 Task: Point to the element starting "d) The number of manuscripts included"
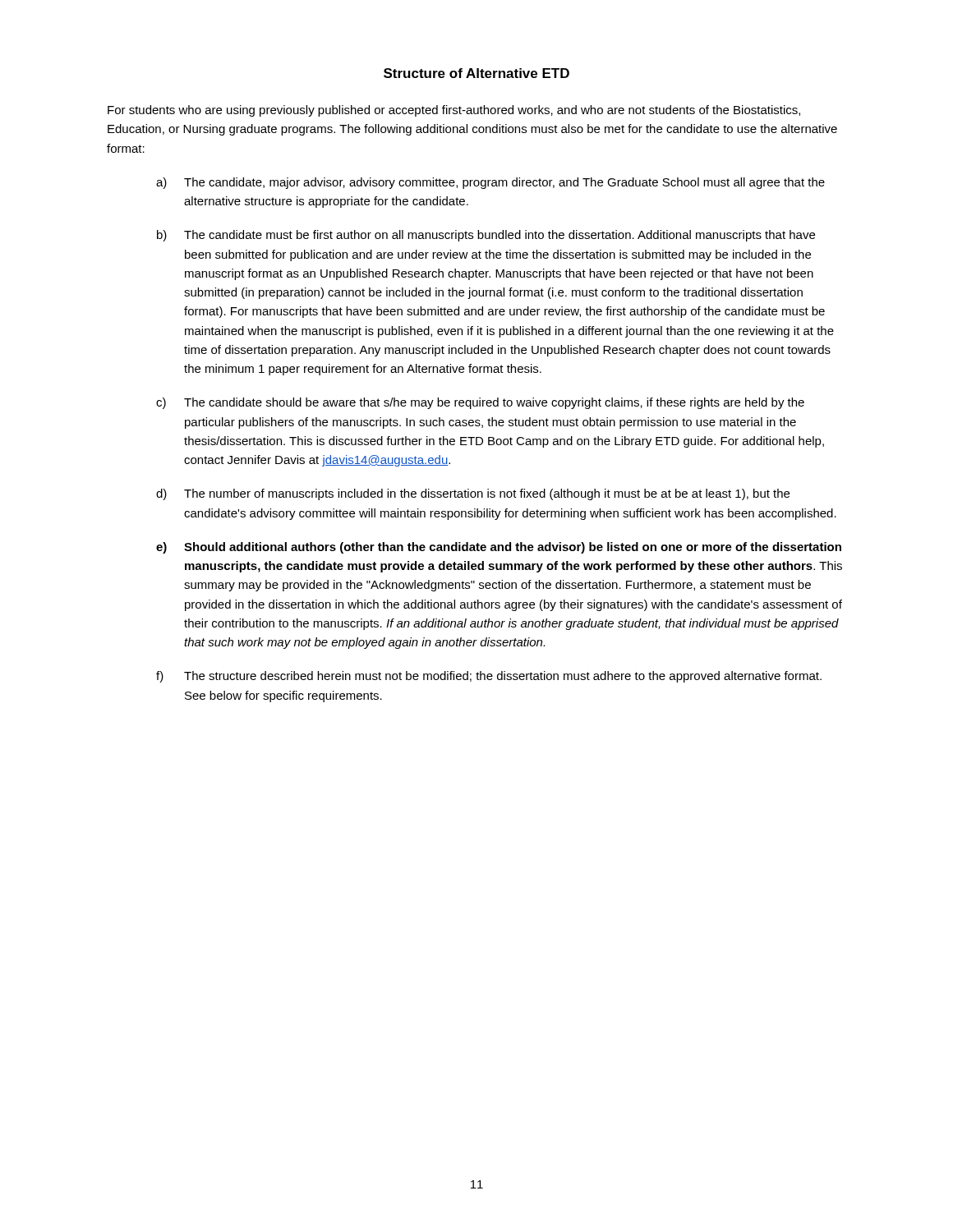(x=501, y=503)
